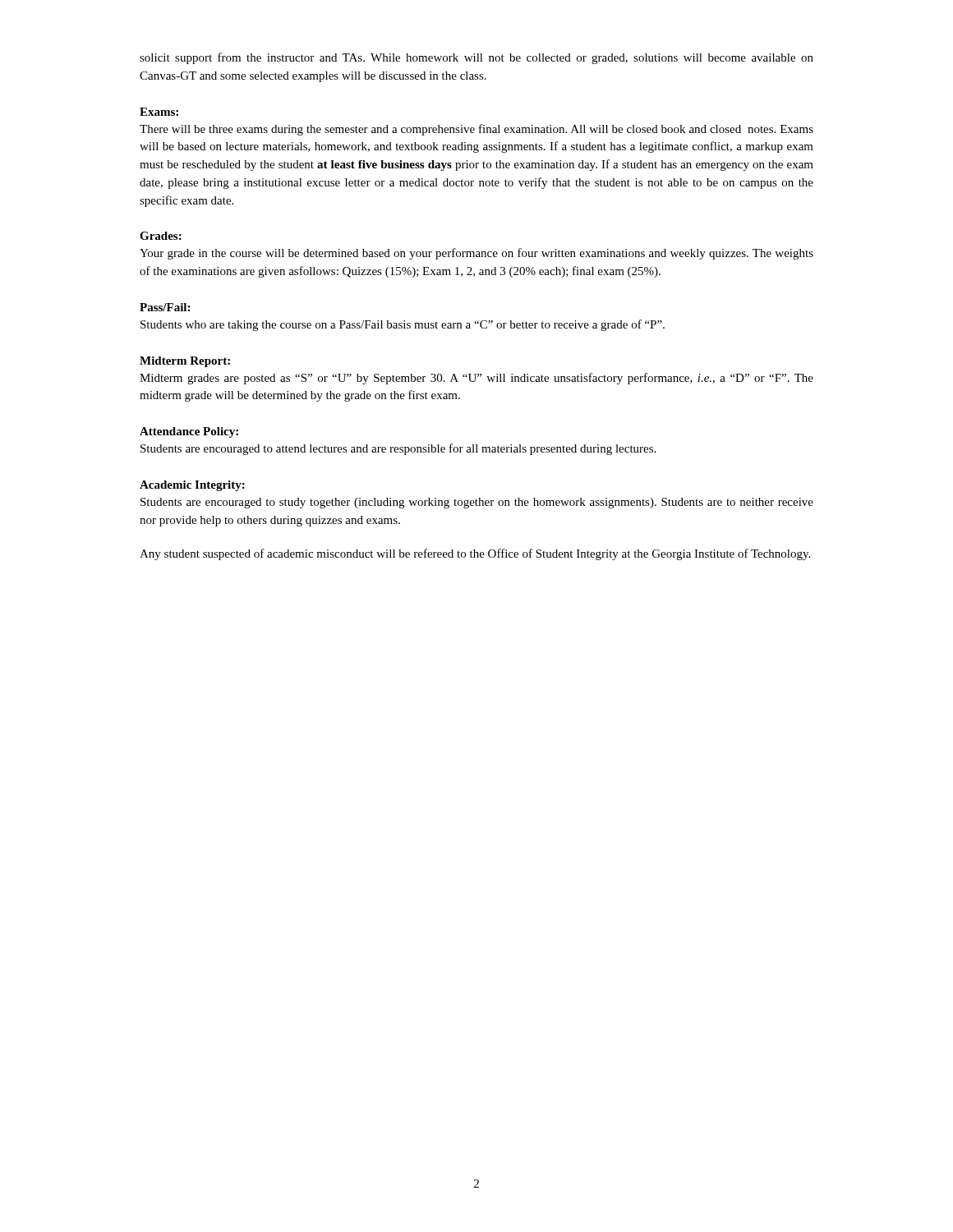
Task: Click where it says "Attendance Policy:"
Action: [x=190, y=431]
